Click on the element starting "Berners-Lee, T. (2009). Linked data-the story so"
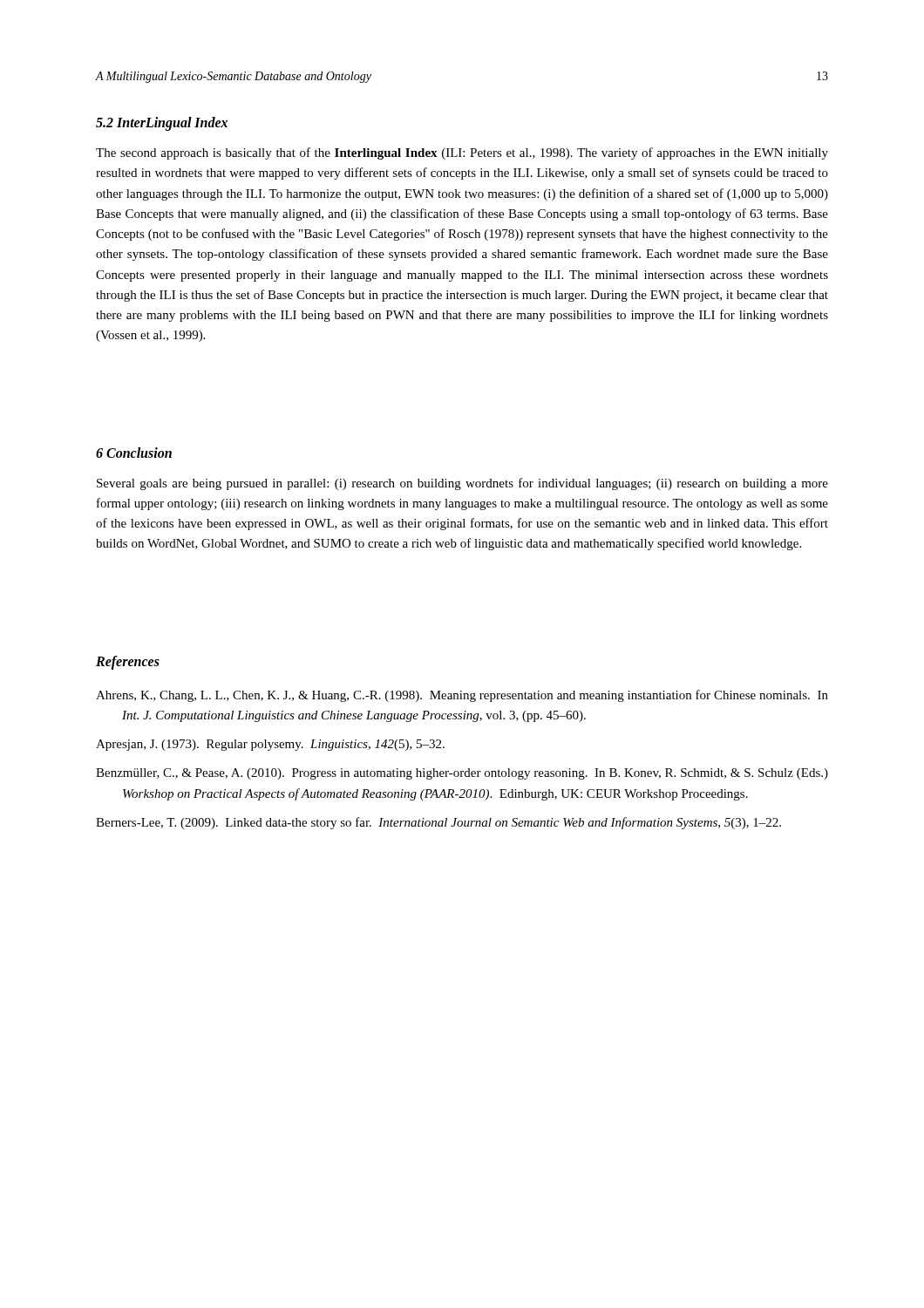 click(439, 822)
